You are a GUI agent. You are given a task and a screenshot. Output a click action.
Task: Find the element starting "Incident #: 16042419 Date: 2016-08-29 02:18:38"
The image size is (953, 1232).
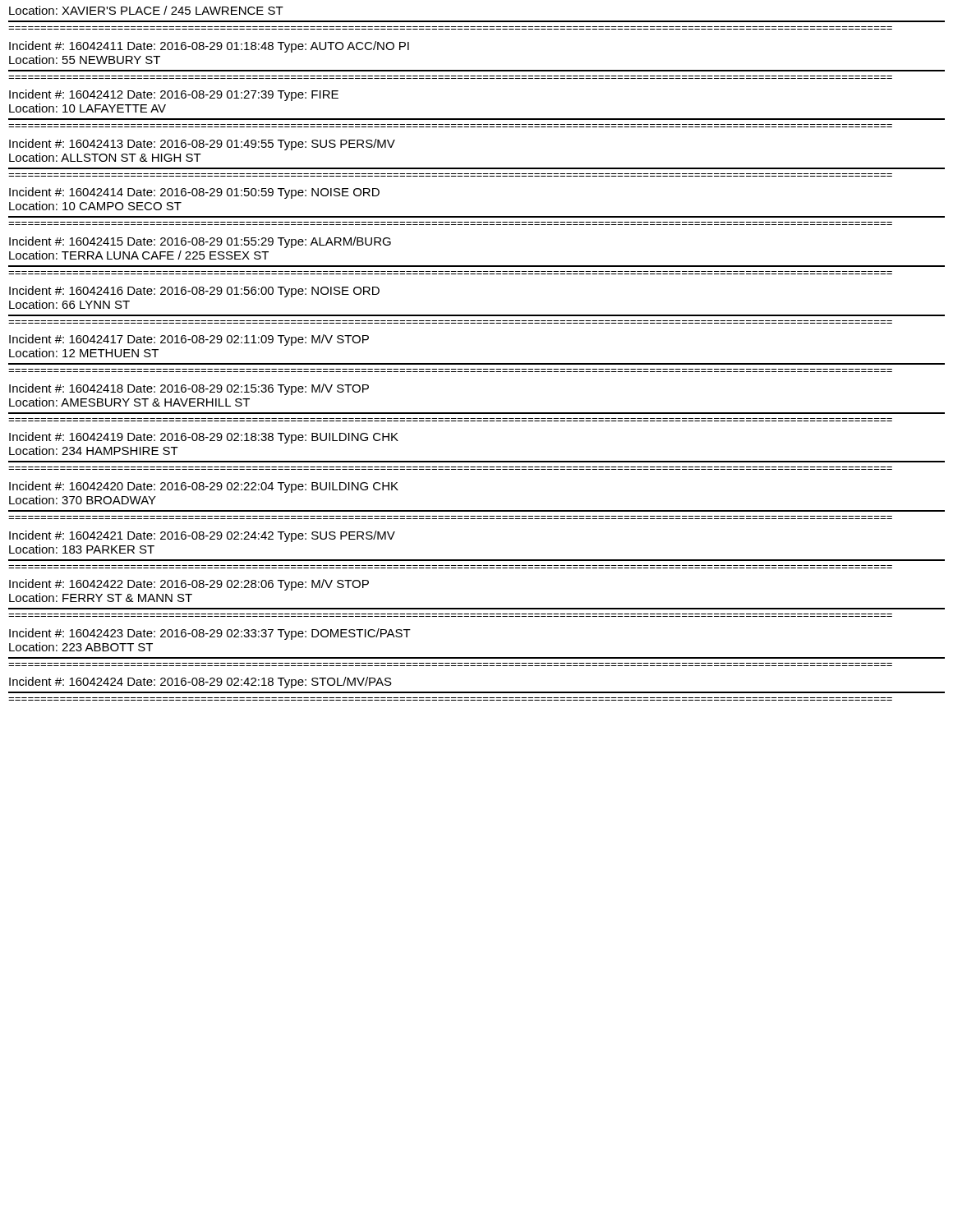pos(204,438)
